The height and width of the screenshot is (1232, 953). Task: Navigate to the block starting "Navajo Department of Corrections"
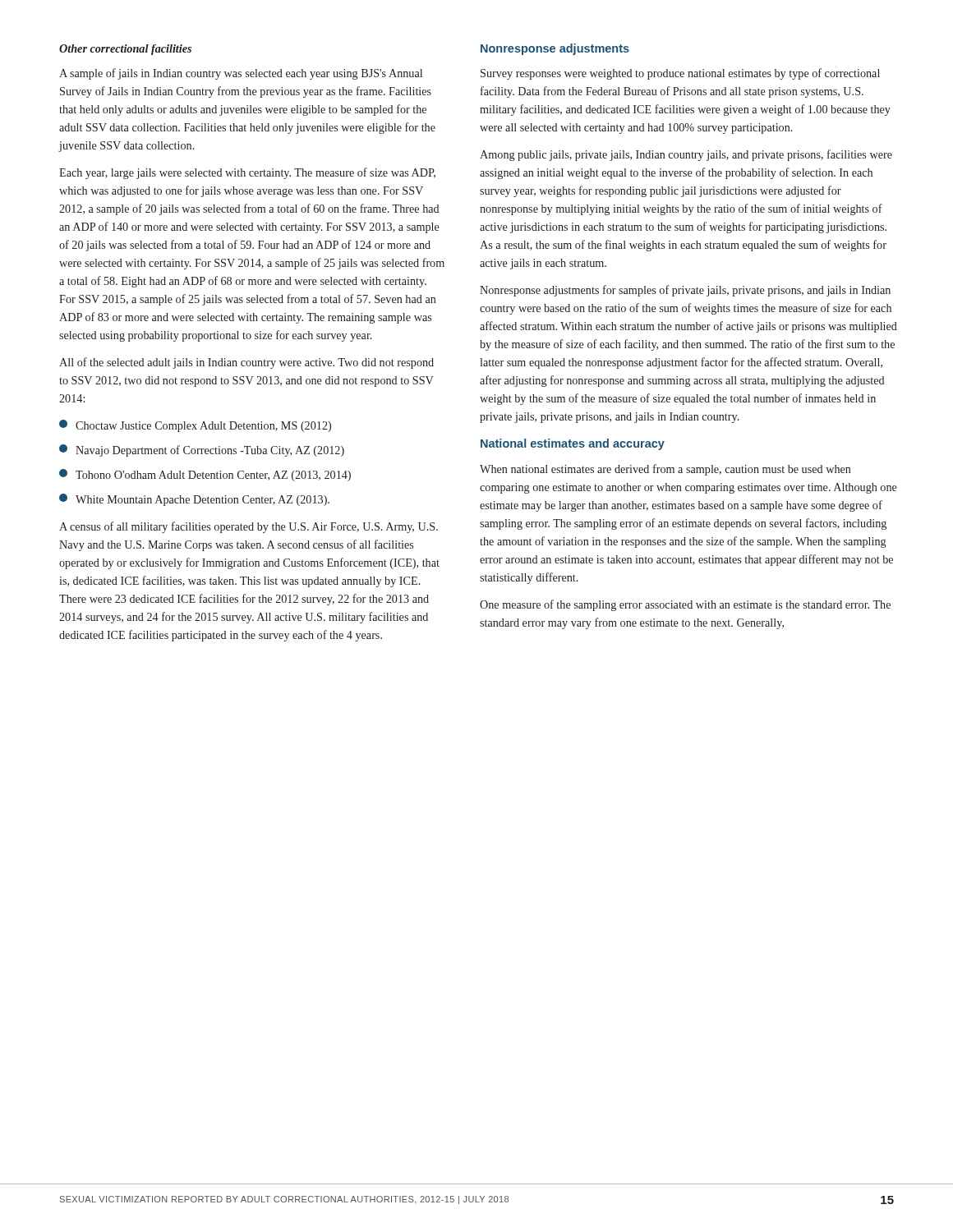pos(202,450)
